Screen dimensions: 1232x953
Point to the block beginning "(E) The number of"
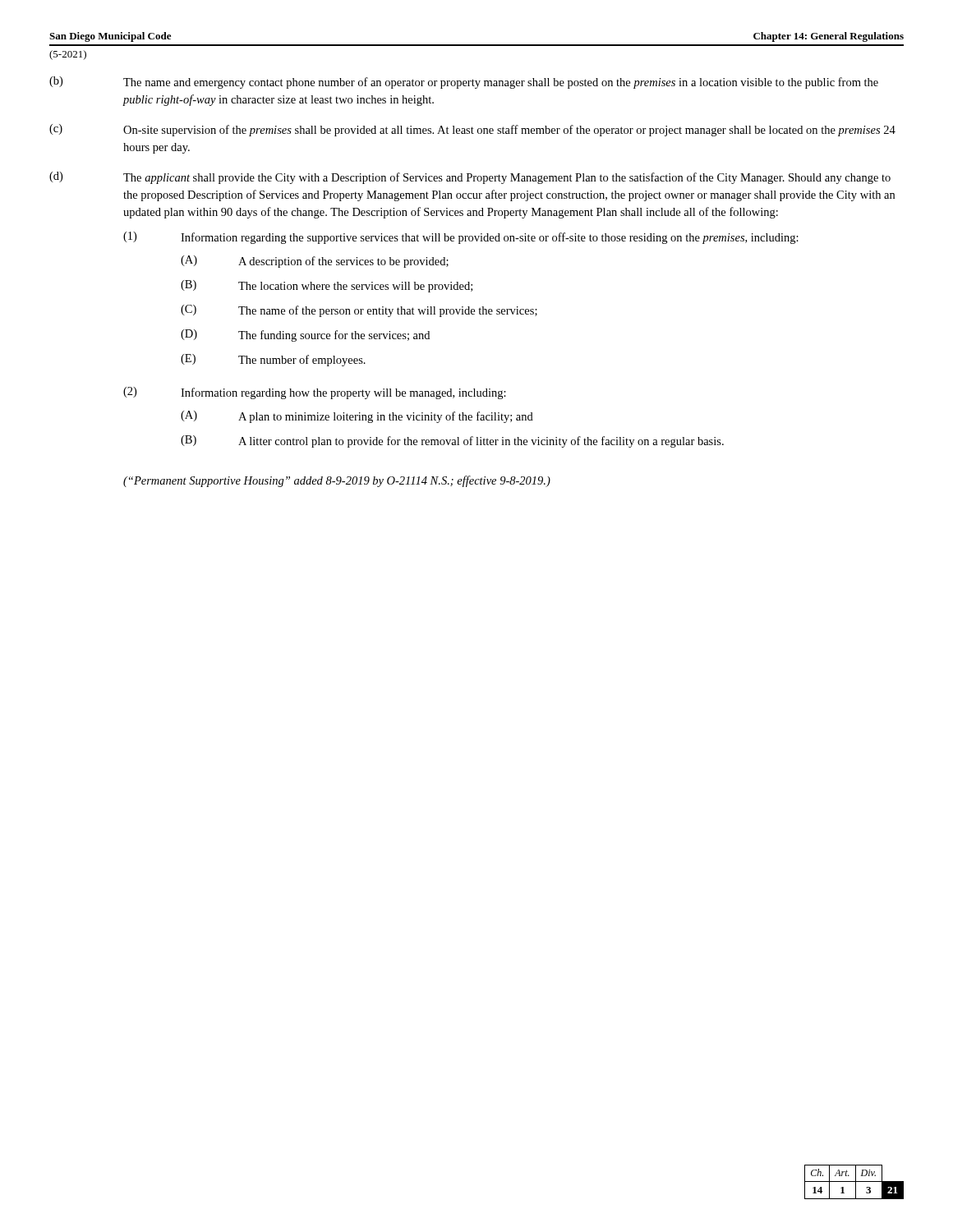(x=273, y=360)
